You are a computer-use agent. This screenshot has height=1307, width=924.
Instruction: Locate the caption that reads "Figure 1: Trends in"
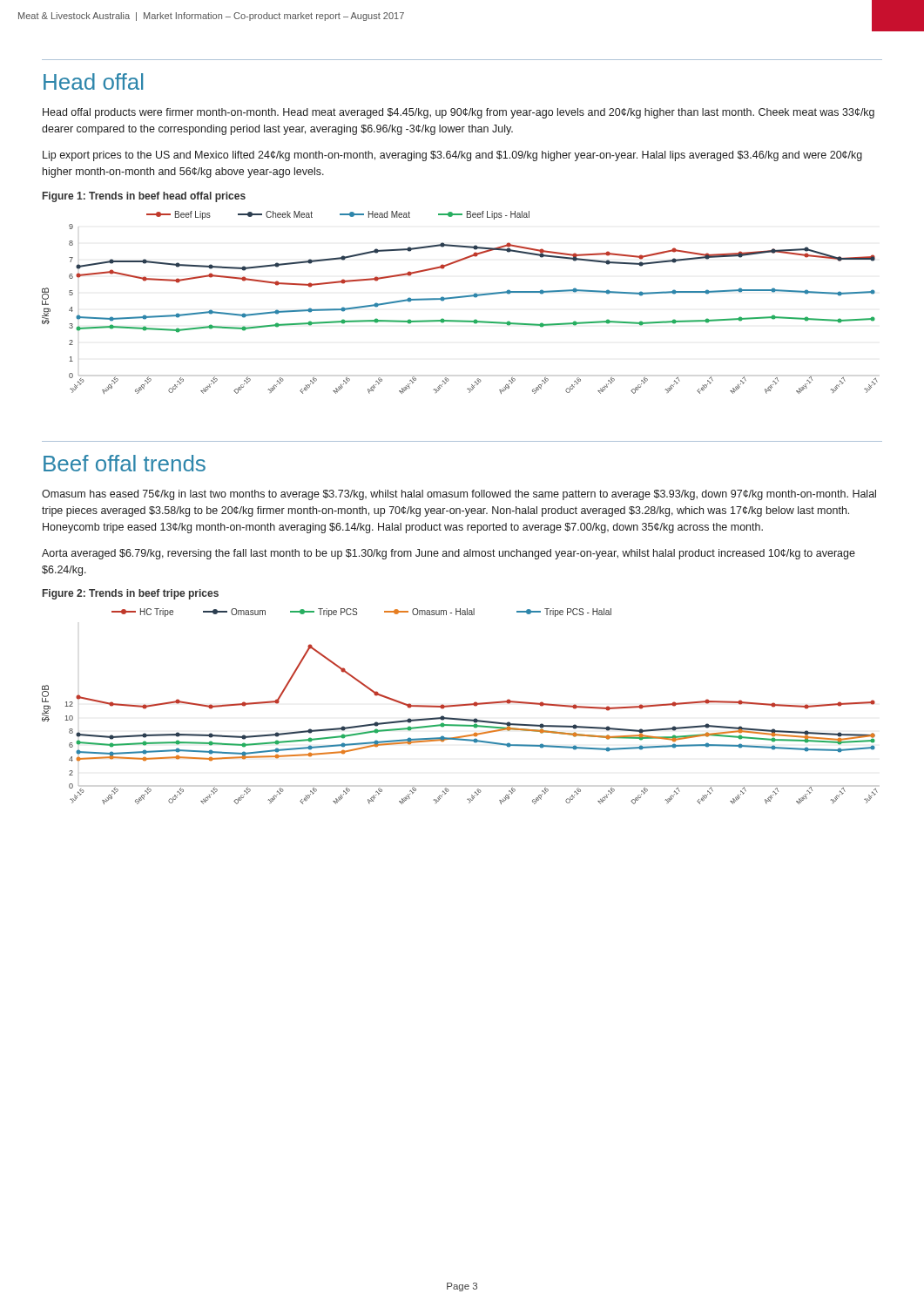click(144, 197)
